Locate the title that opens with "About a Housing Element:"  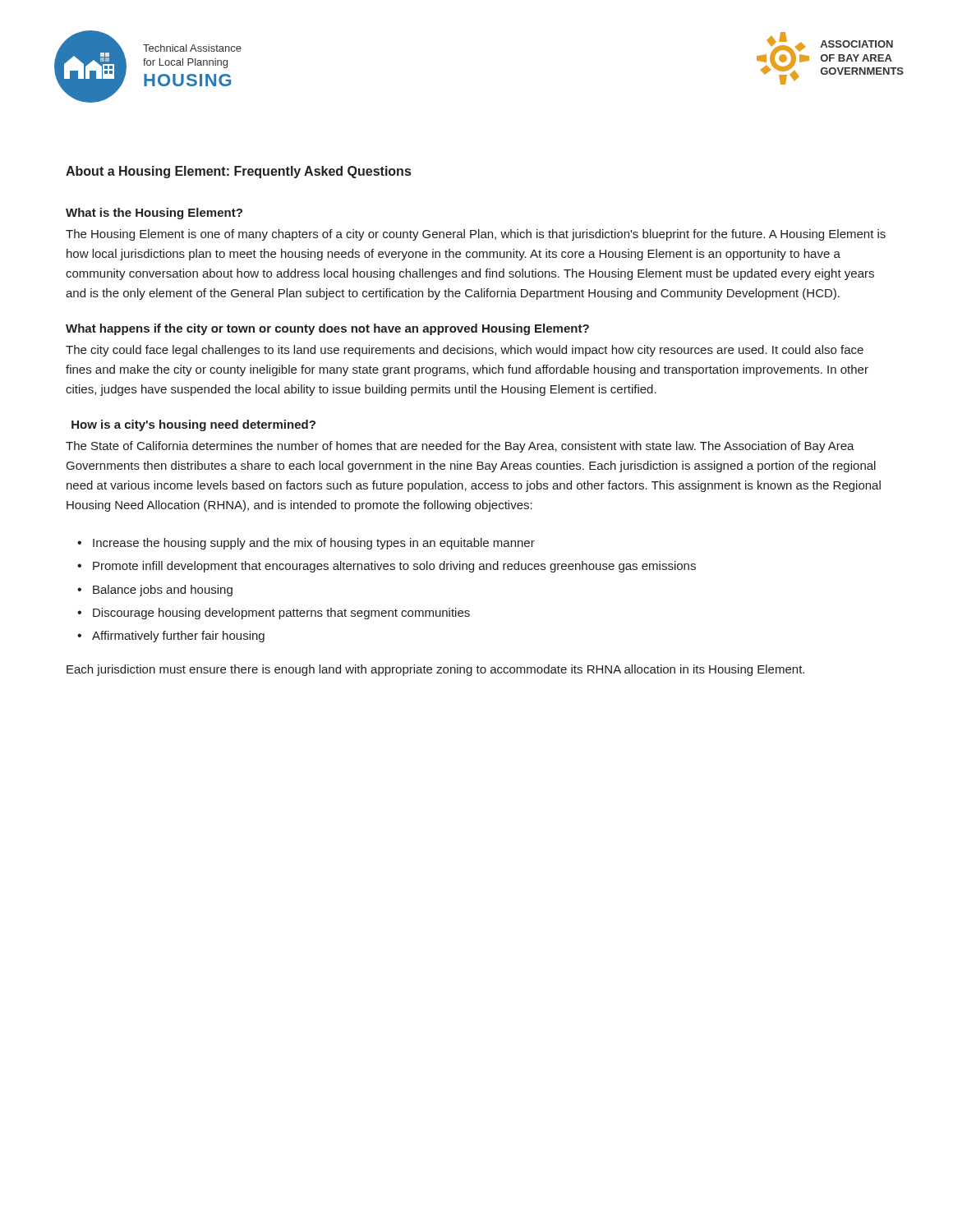(x=239, y=171)
